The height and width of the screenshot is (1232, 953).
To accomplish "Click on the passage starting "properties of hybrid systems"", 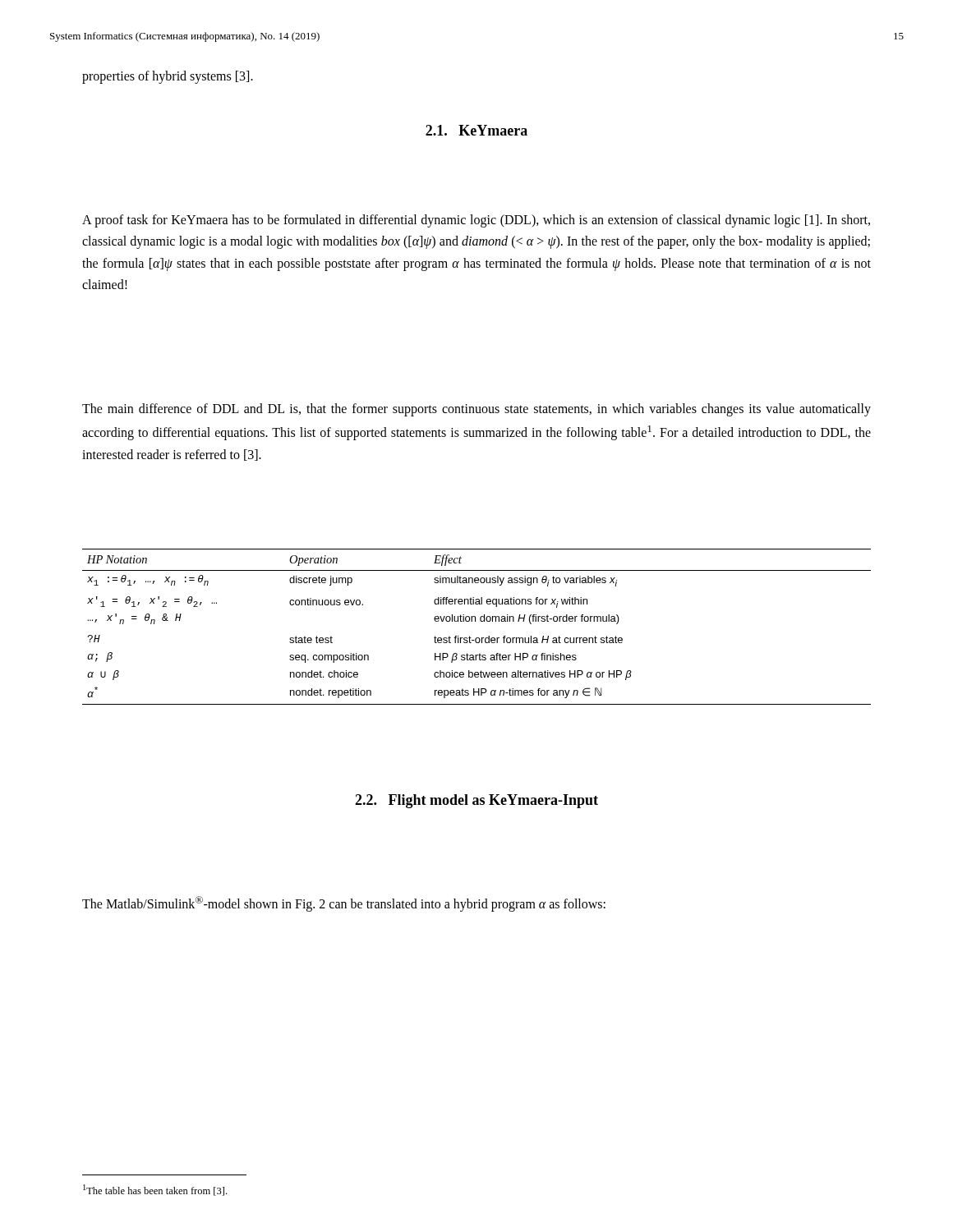I will coord(168,76).
